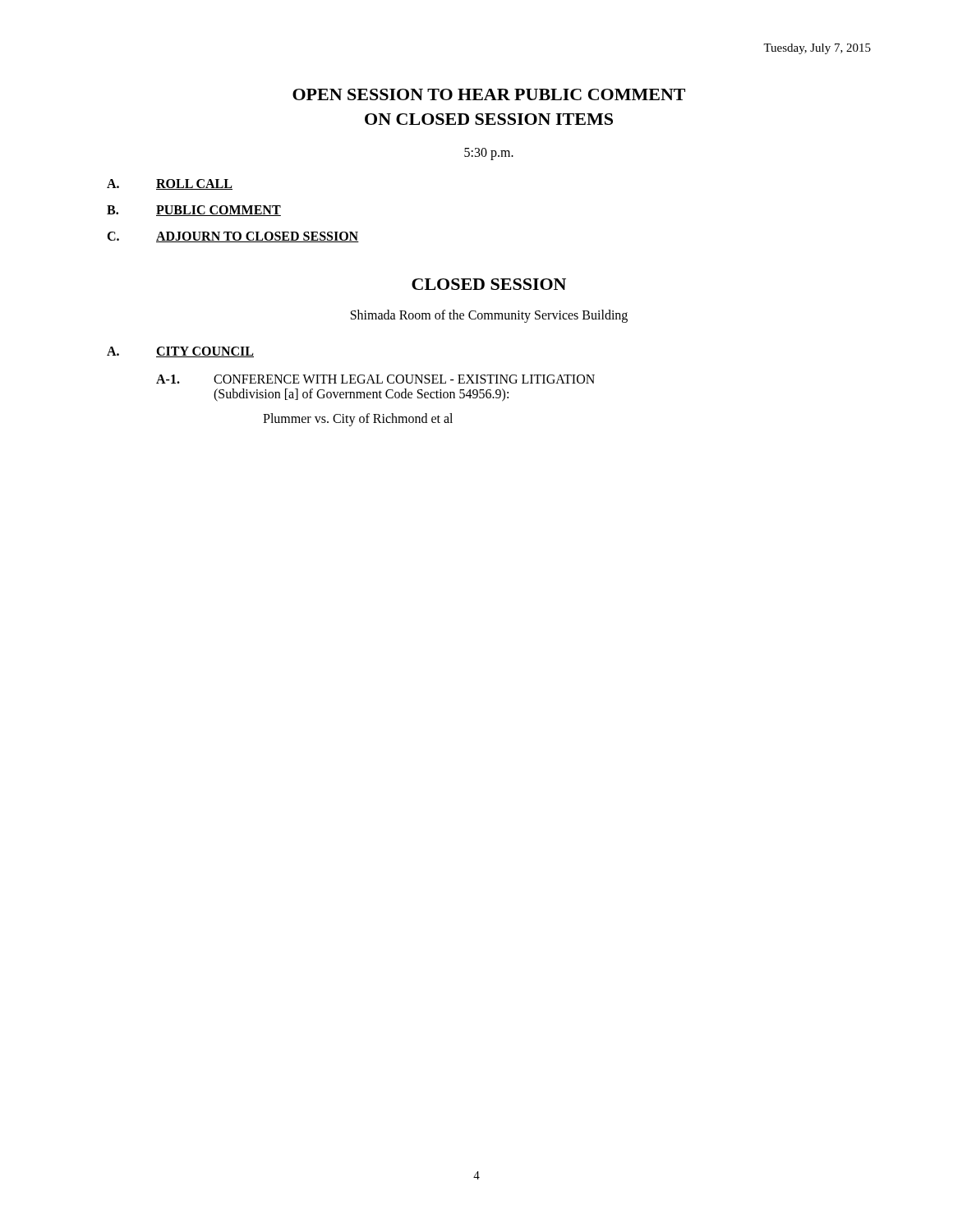Select the region starting "OPEN SESSION TO HEAR PUBLIC COMMENTON CLOSED SESSION"
The image size is (953, 1232).
point(489,106)
